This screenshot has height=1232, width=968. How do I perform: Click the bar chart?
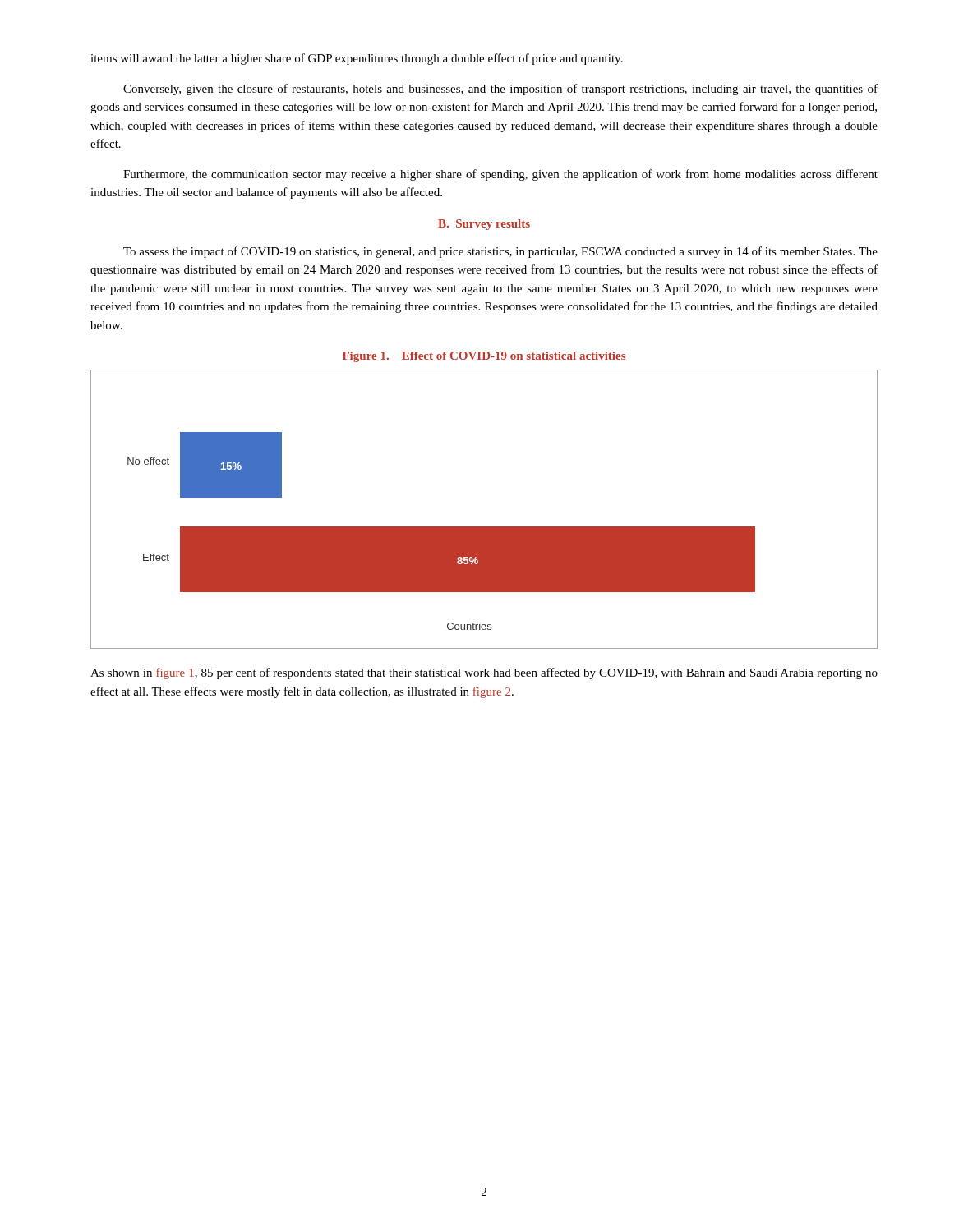[x=484, y=509]
